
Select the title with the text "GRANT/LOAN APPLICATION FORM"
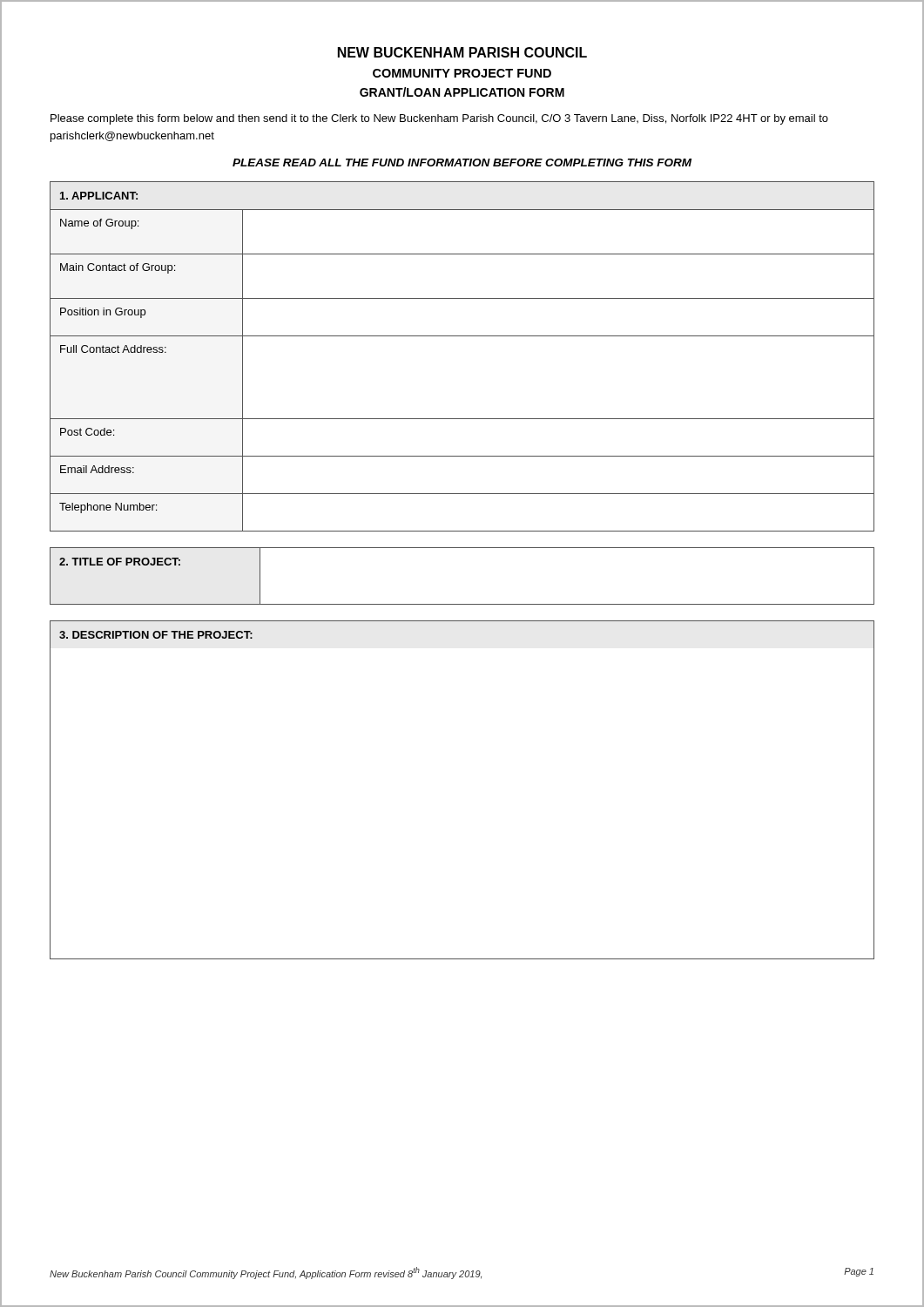pos(462,92)
